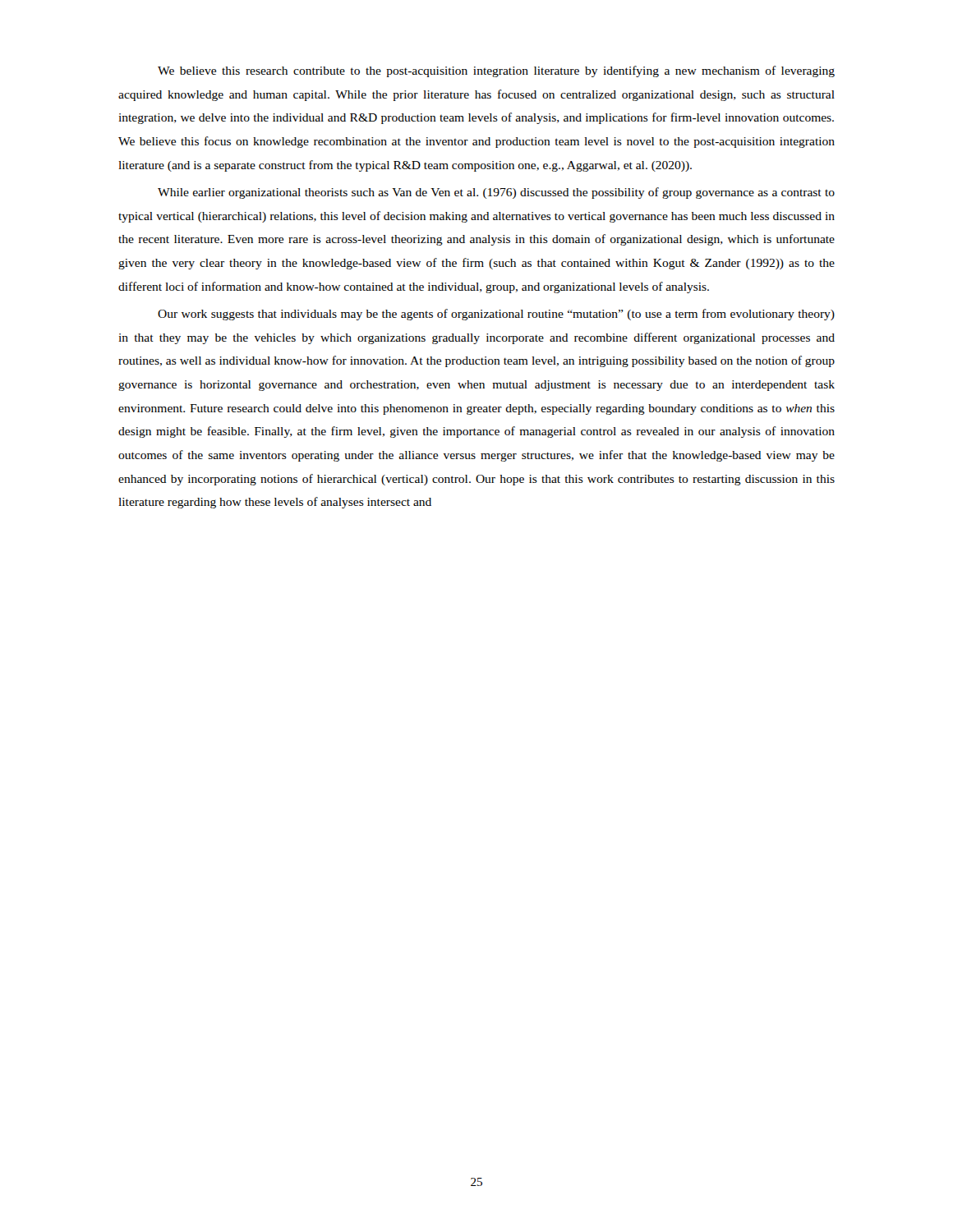
Task: Point to the block beginning "While earlier organizational"
Action: pos(476,239)
